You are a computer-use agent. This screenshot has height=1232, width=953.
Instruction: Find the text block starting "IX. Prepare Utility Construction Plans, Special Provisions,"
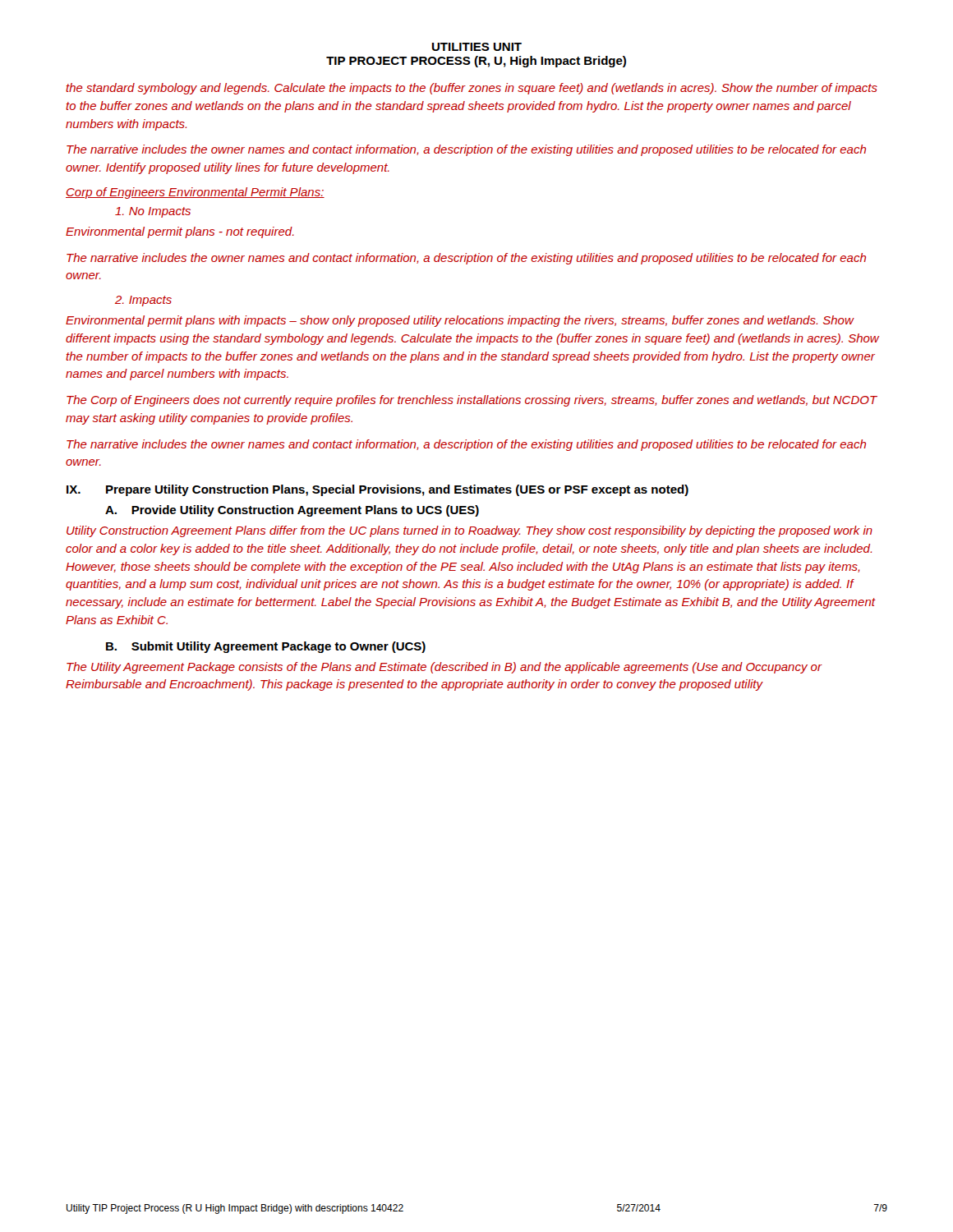tap(377, 489)
